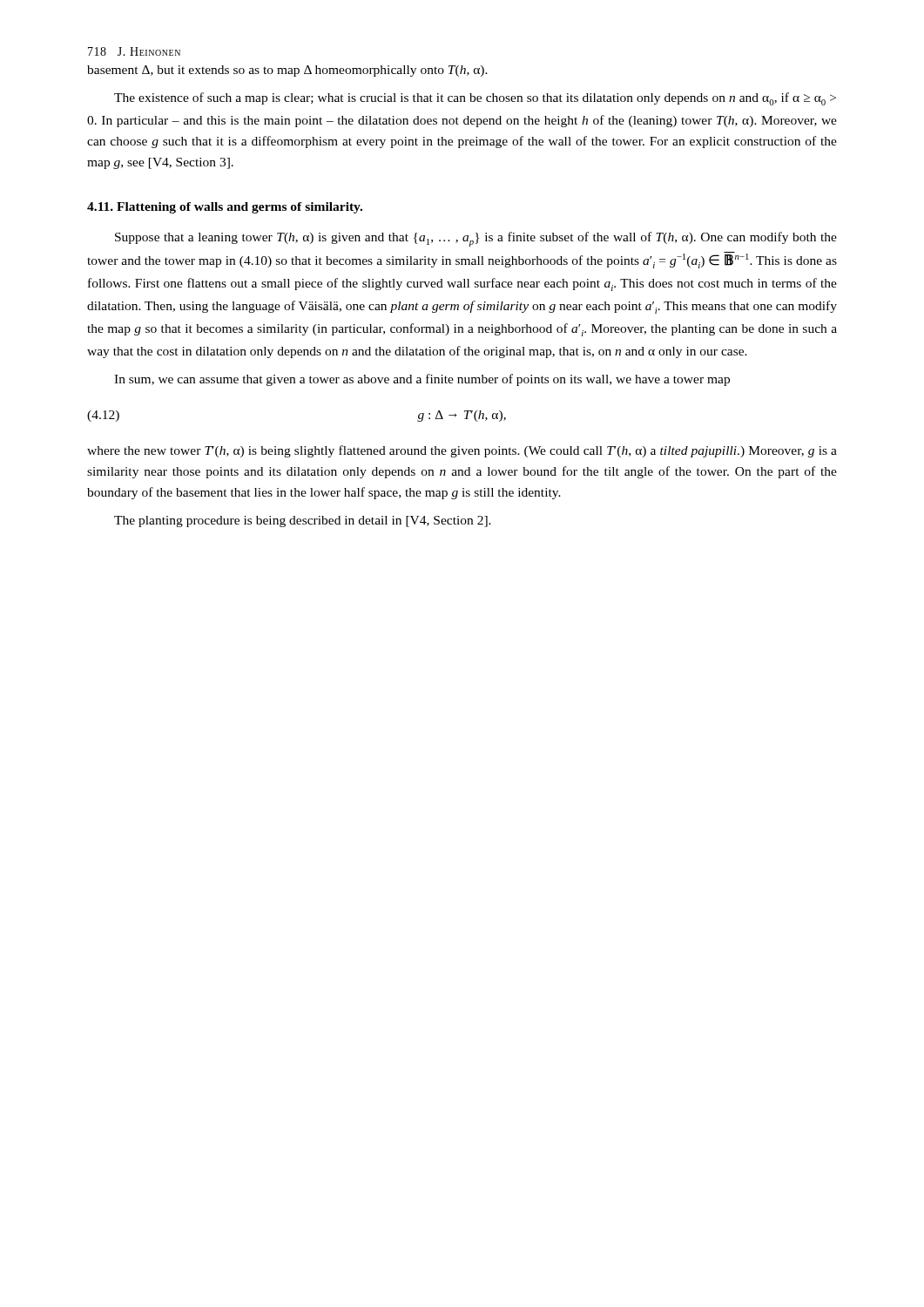Point to the passage starting "where the new tower T′(h, α) is being"
Viewport: 924px width, 1307px height.
coord(462,471)
